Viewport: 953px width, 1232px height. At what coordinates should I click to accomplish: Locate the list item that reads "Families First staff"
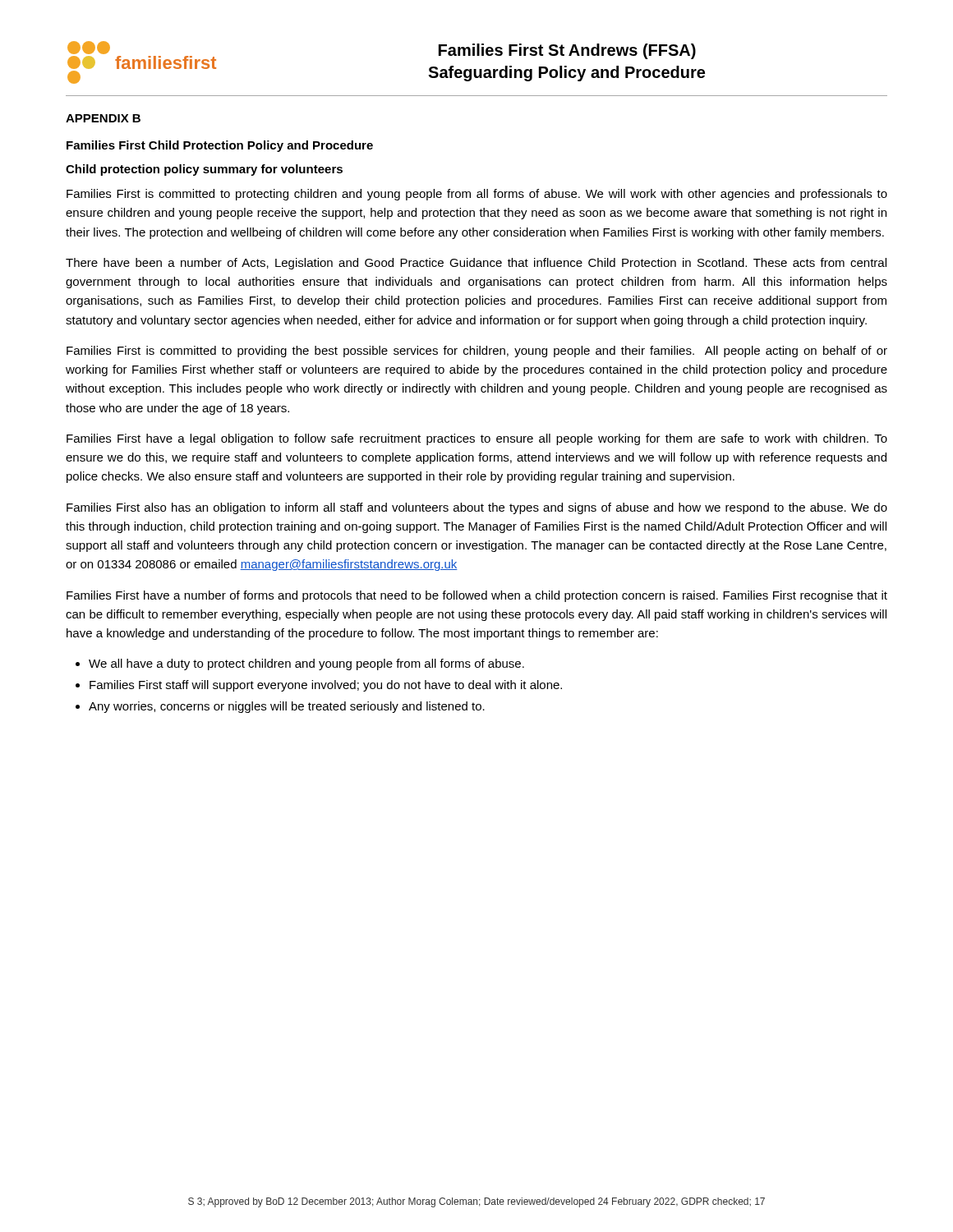pos(326,685)
